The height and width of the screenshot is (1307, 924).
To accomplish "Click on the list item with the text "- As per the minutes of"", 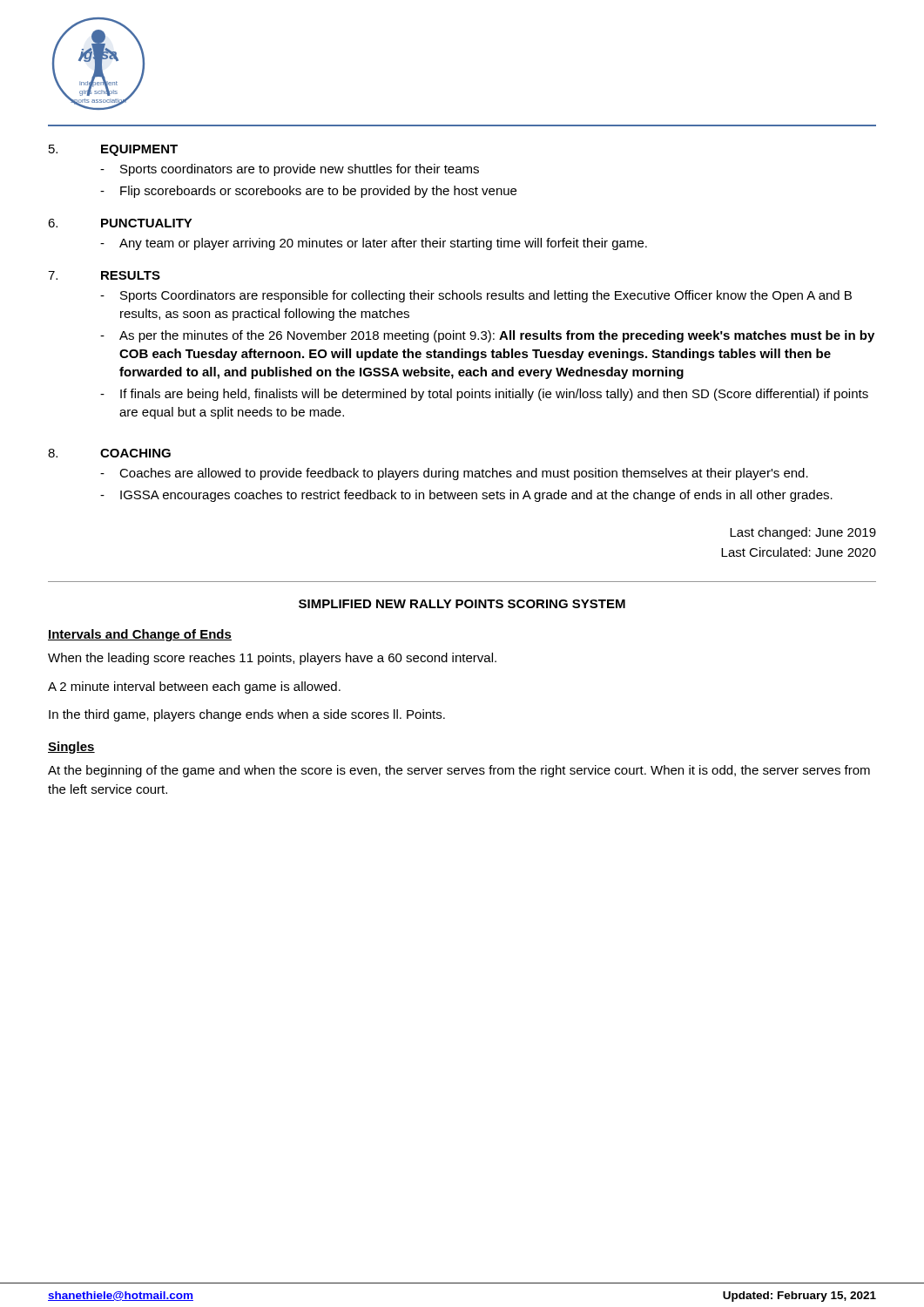I will click(x=488, y=353).
